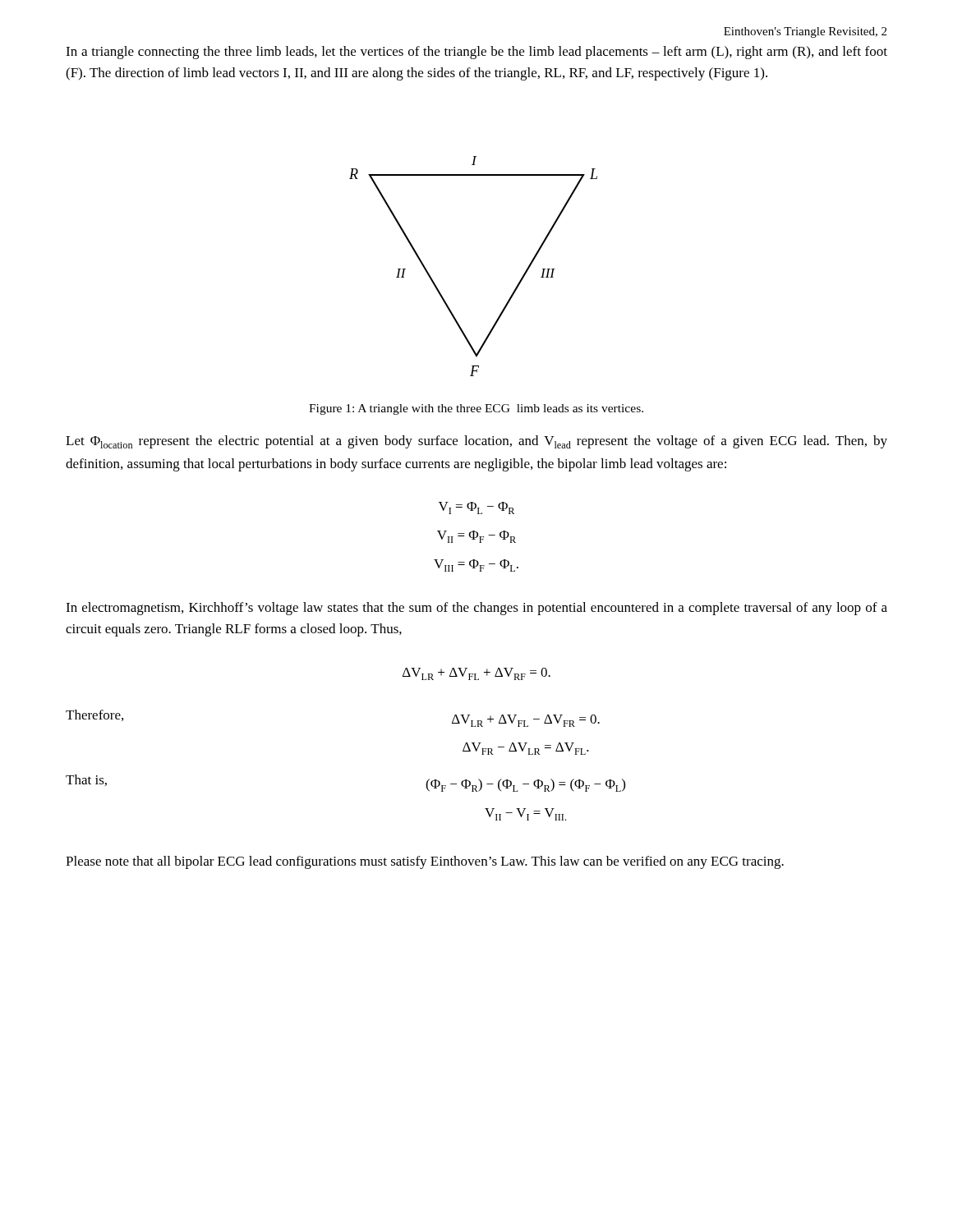Select the passage starting "ΔVLR + ΔVFL − ΔVFR"
Viewport: 953px width, 1232px height.
(x=526, y=734)
